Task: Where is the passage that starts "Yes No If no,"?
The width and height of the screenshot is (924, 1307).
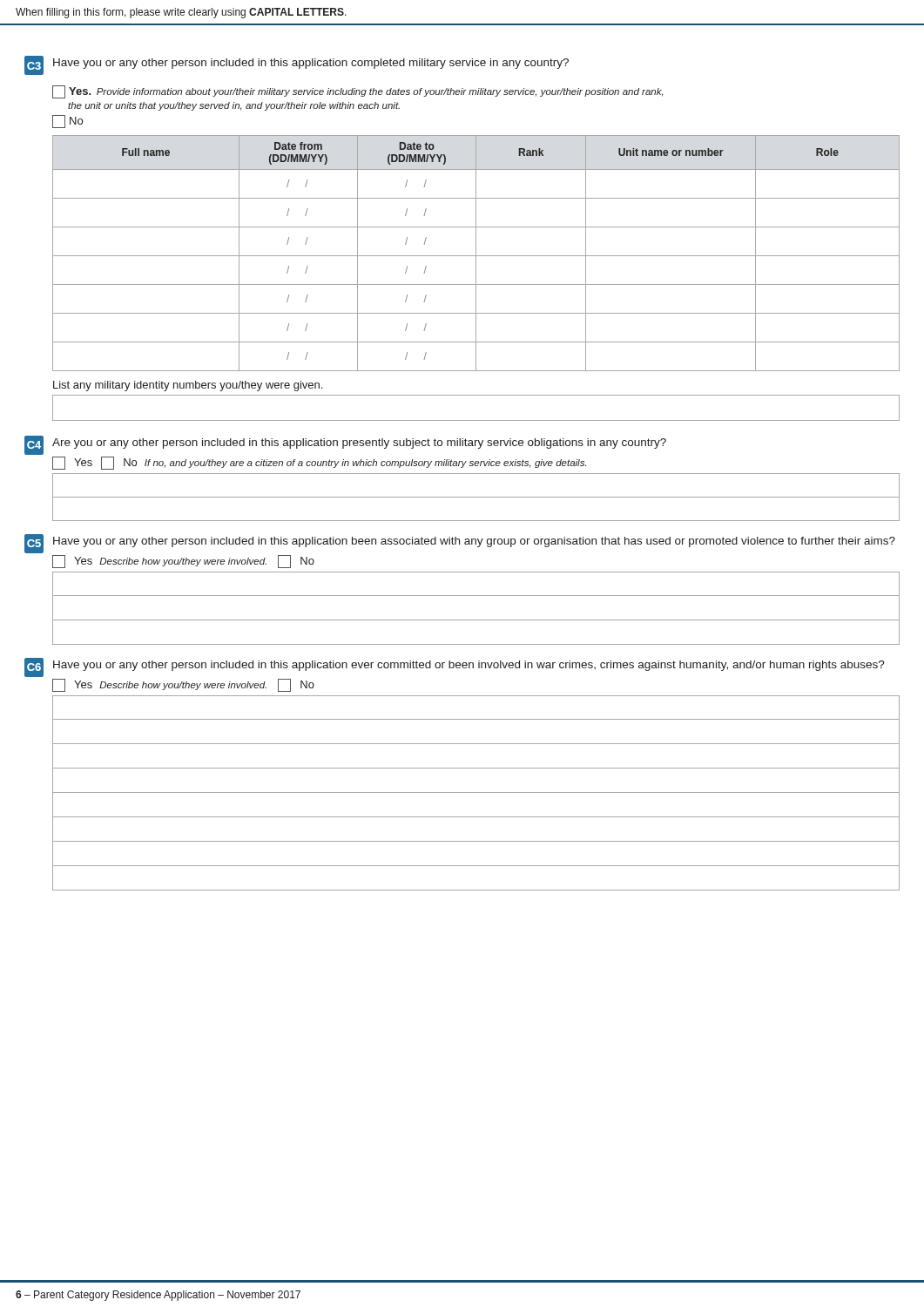Action: tap(320, 463)
